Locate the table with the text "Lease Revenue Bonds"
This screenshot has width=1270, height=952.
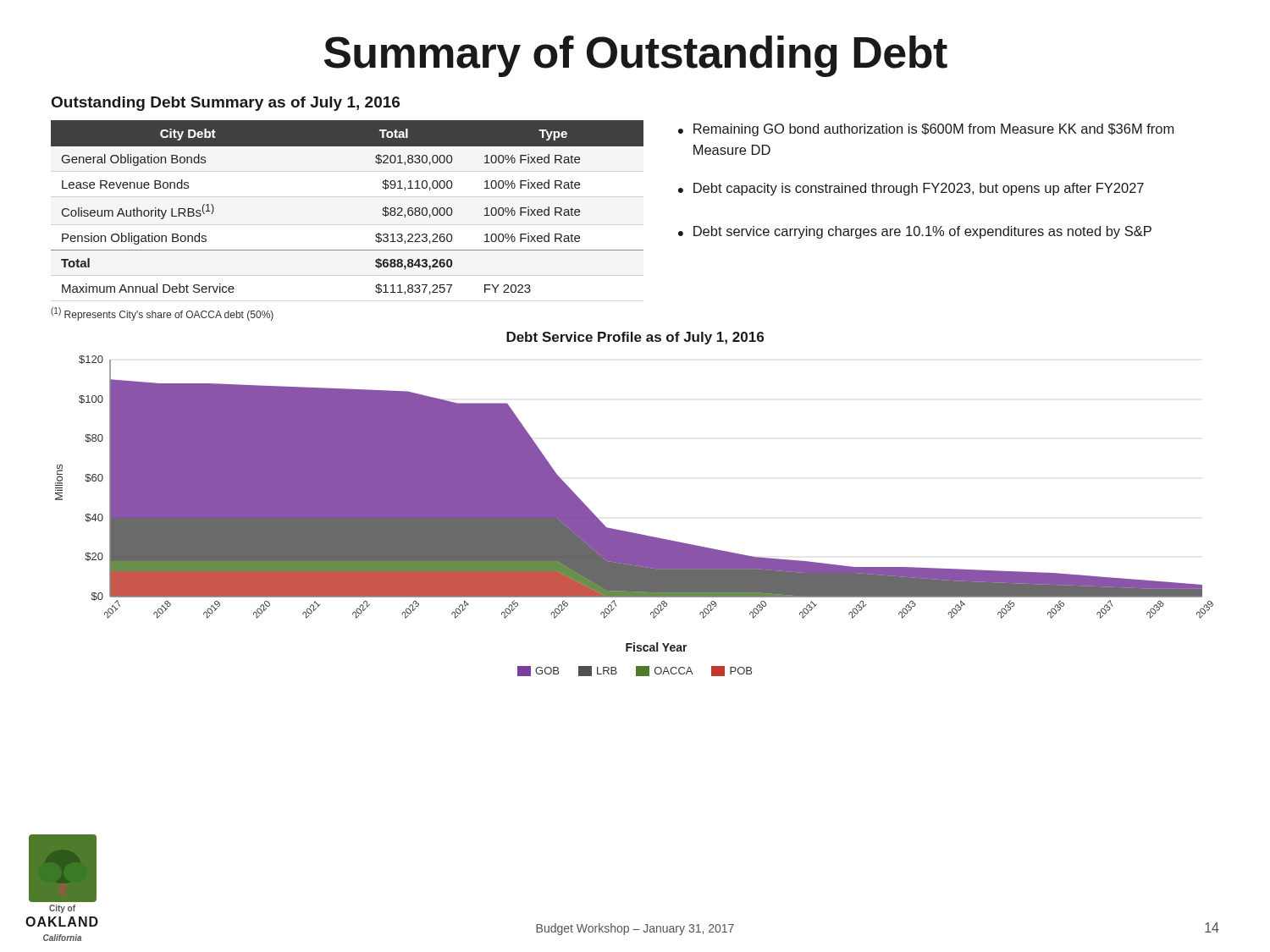[x=347, y=211]
